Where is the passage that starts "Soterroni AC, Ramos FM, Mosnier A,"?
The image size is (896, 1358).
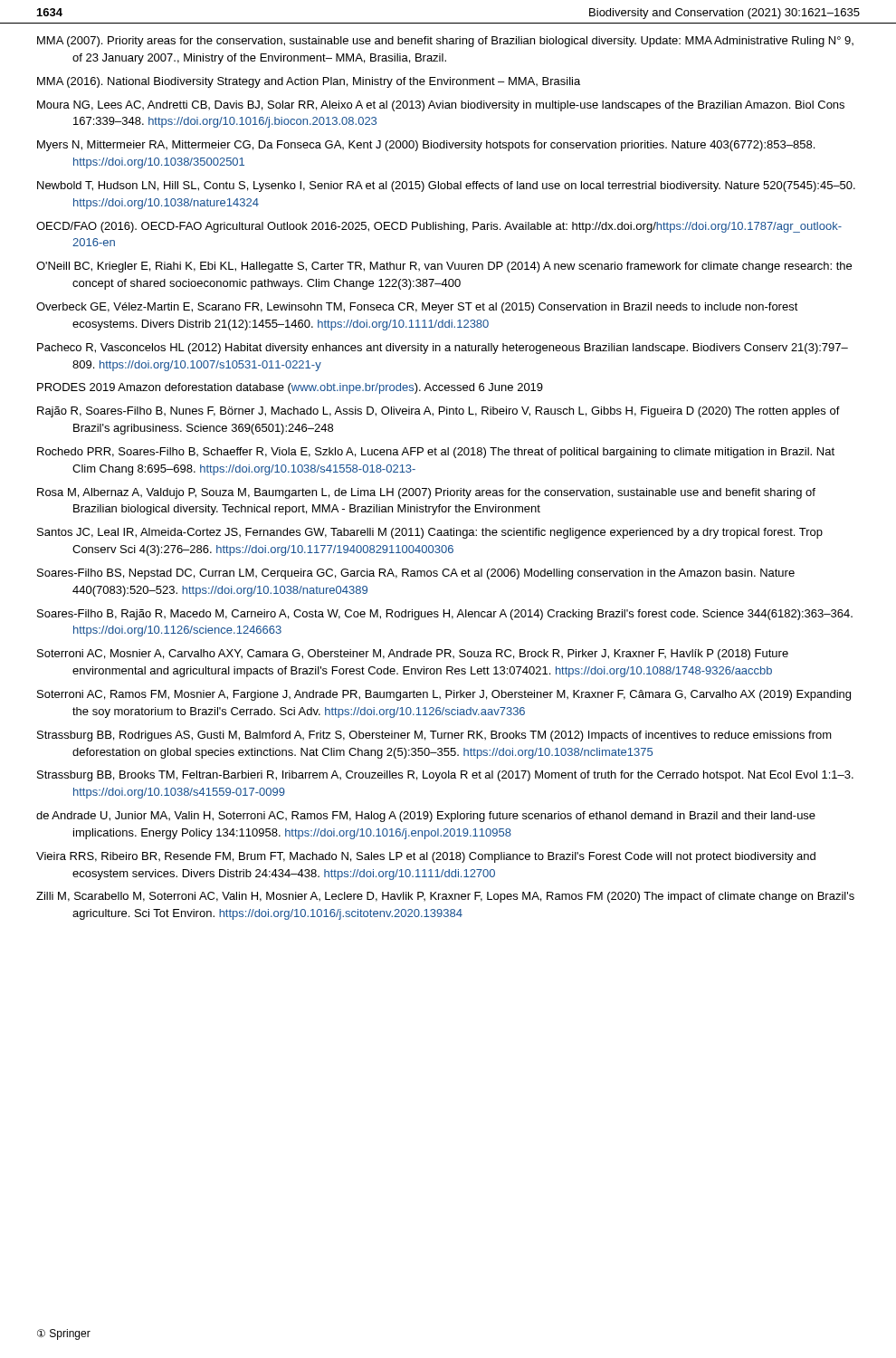point(444,702)
